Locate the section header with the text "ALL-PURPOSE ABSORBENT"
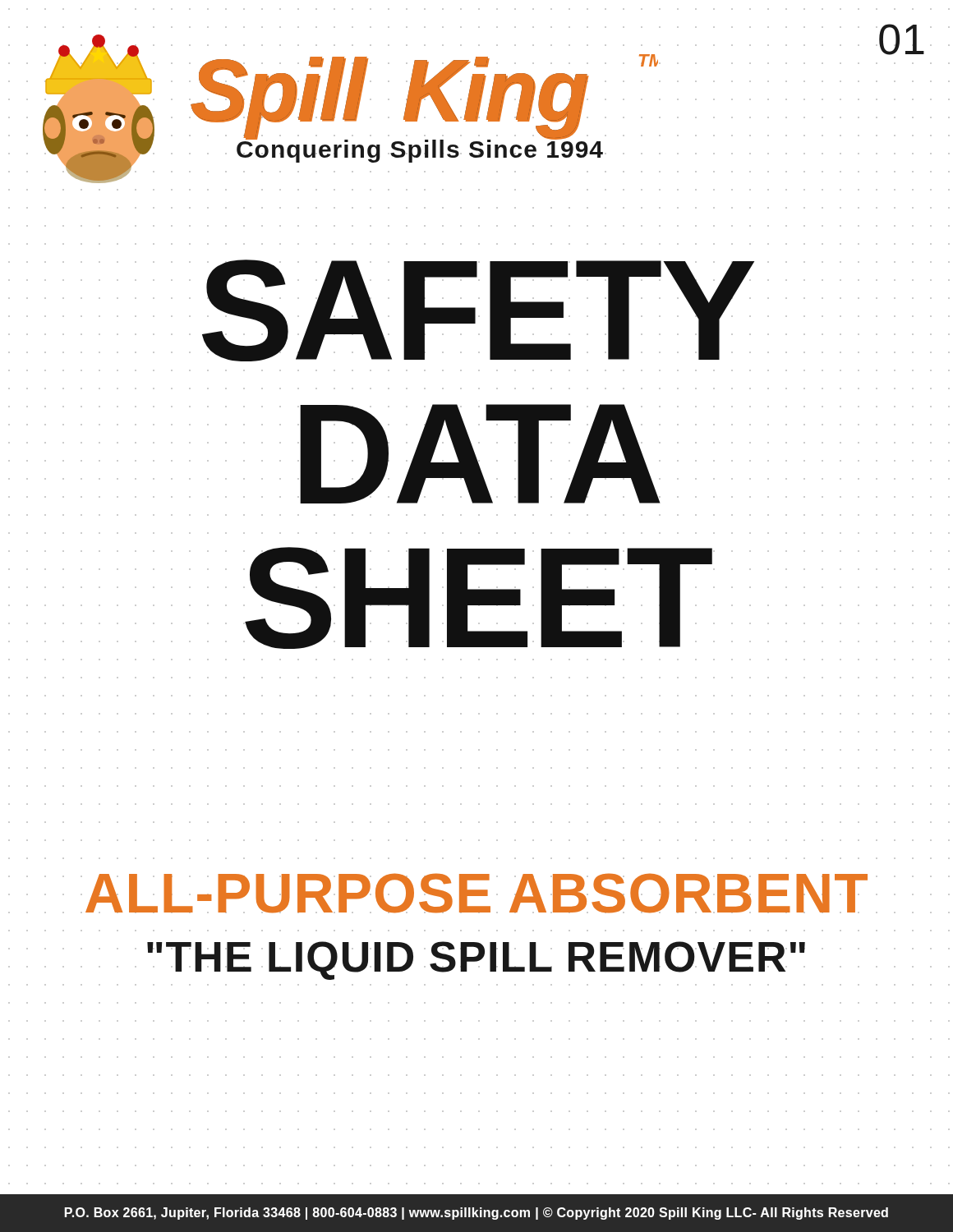Image resolution: width=953 pixels, height=1232 pixels. pos(476,893)
